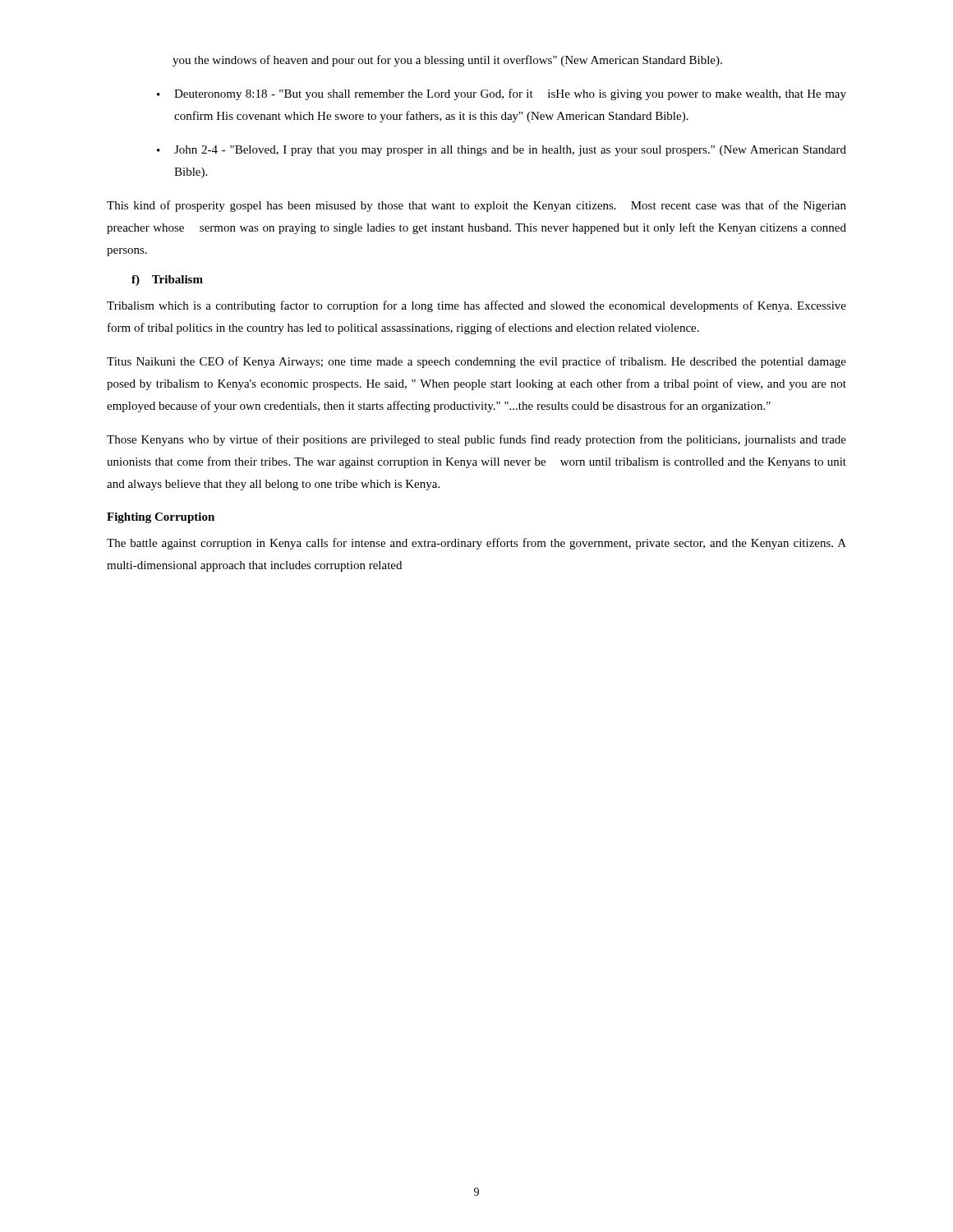Find the text starting "• John 2-4 - "Beloved,"
Screen dimensions: 1232x953
click(501, 161)
